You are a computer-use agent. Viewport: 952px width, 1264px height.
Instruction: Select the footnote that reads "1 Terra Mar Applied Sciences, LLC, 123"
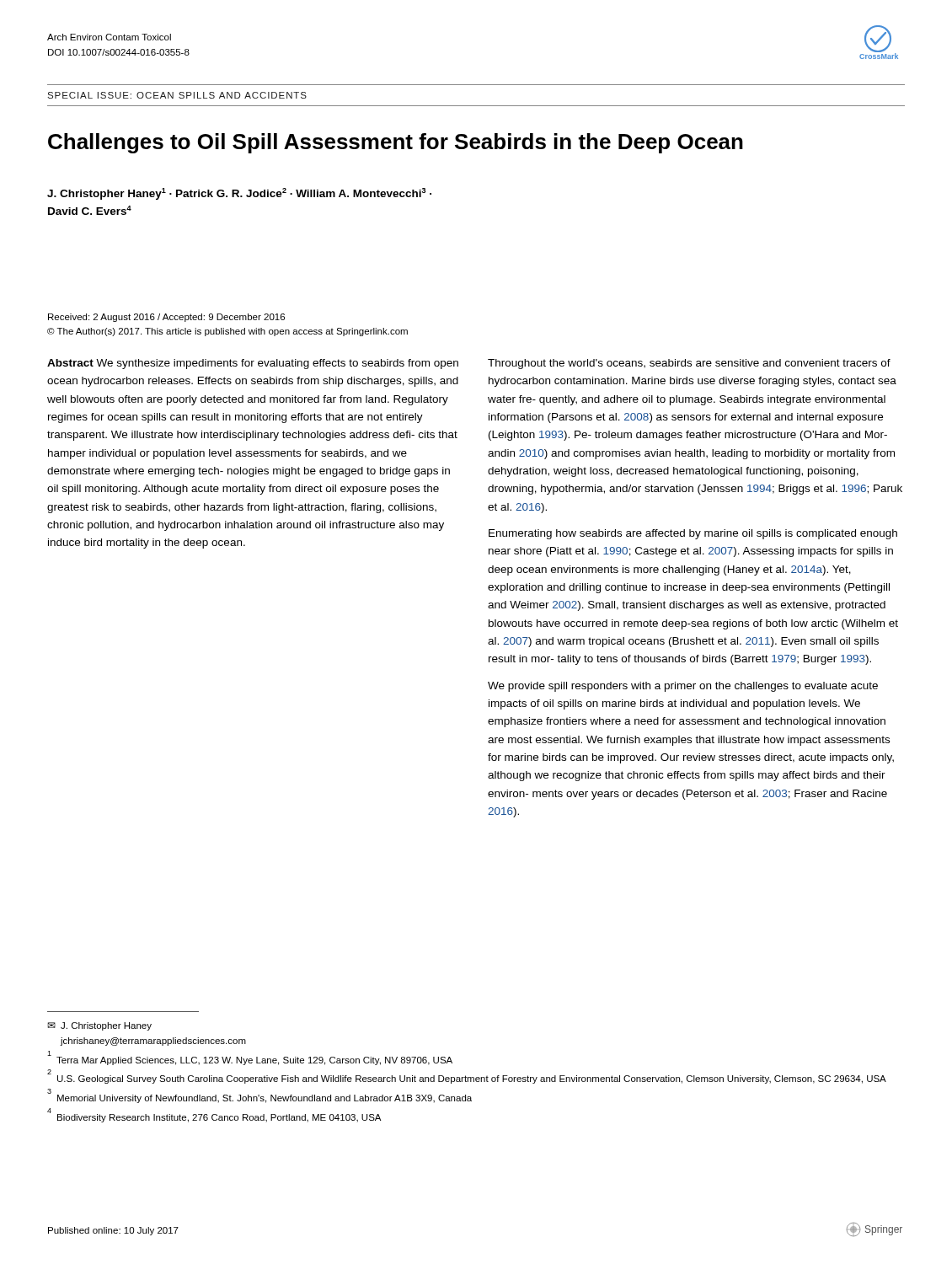(x=250, y=1061)
